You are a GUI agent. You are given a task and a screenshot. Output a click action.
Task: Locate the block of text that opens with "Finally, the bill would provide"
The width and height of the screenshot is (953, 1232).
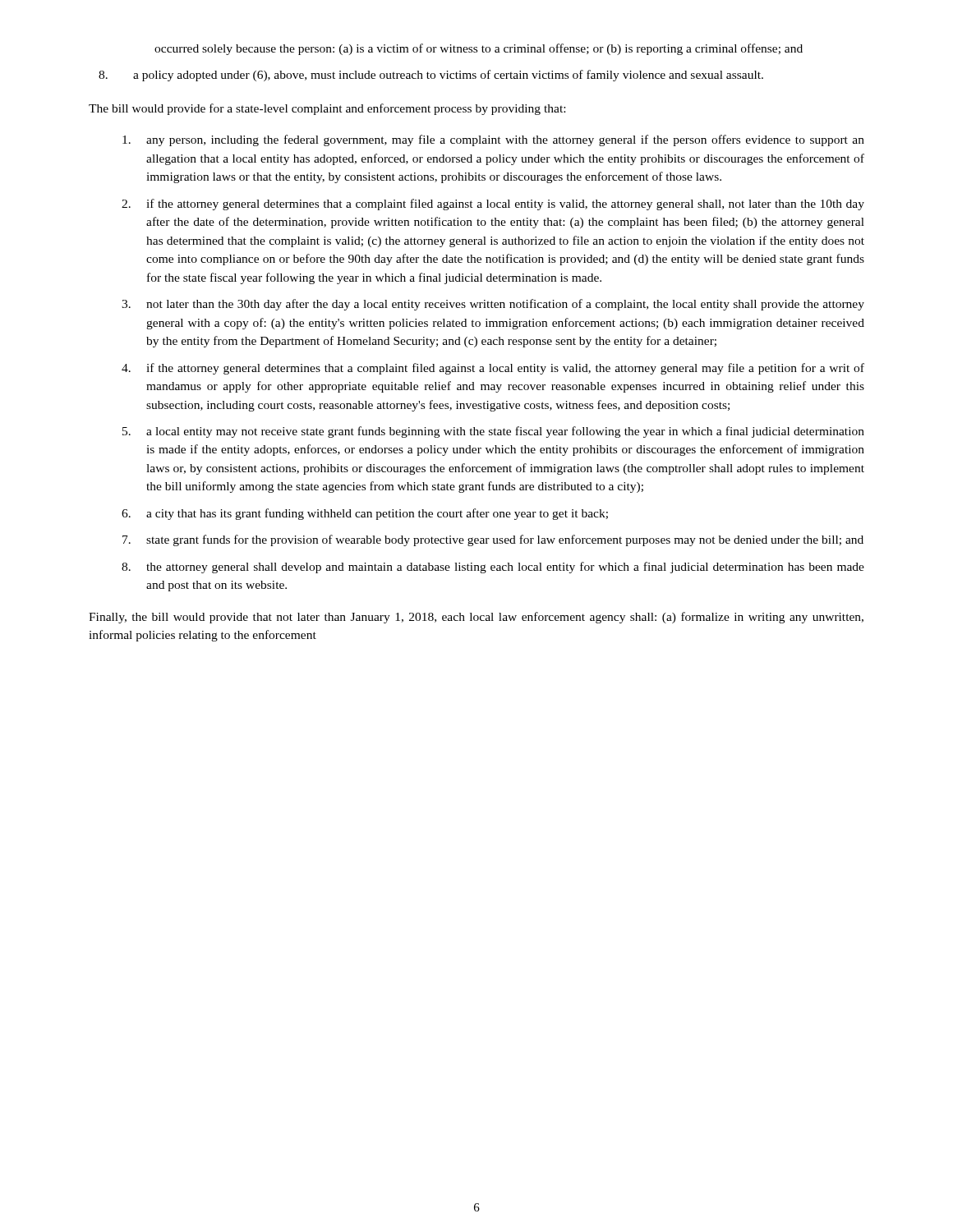click(x=476, y=625)
